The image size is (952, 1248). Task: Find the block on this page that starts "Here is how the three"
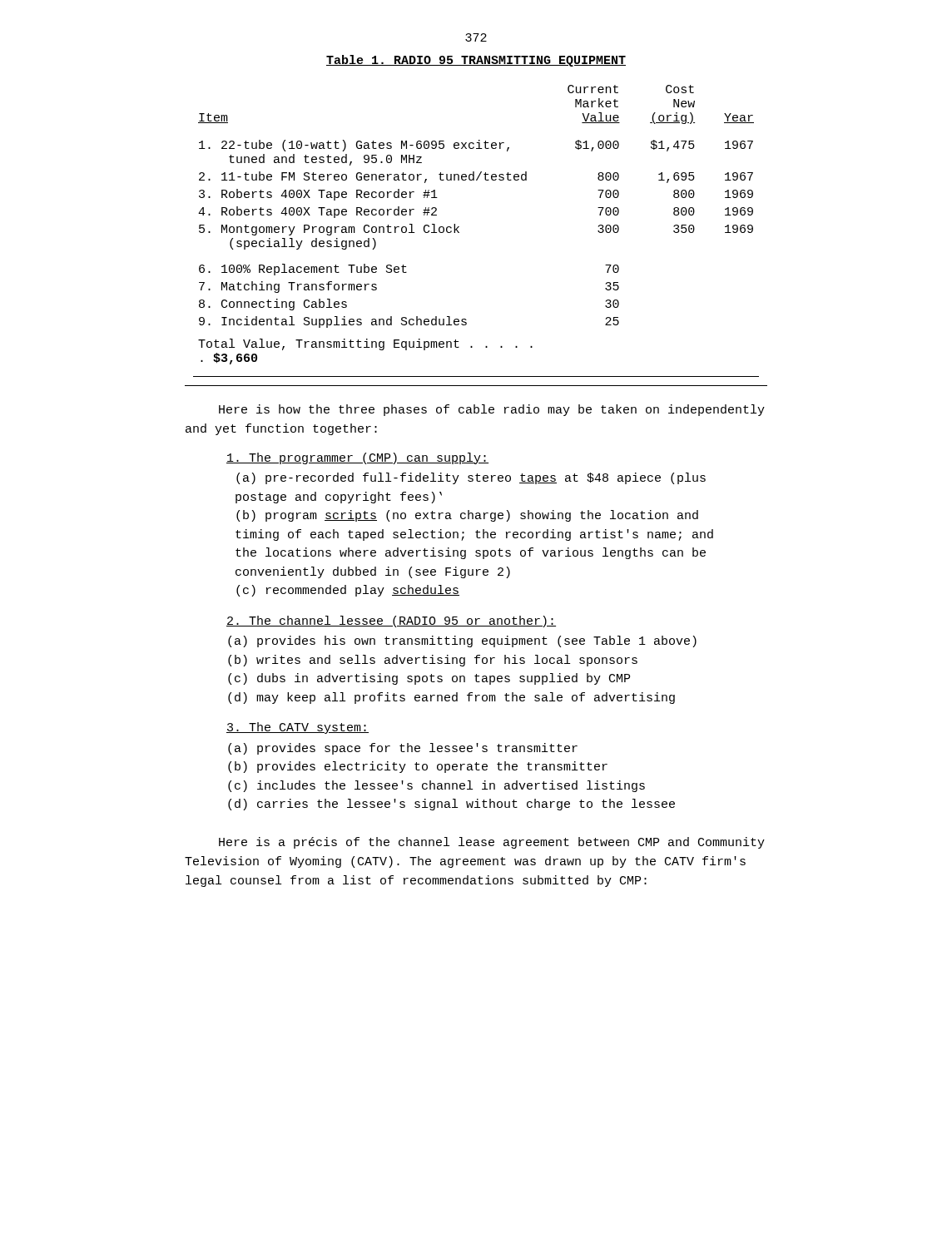click(x=476, y=420)
